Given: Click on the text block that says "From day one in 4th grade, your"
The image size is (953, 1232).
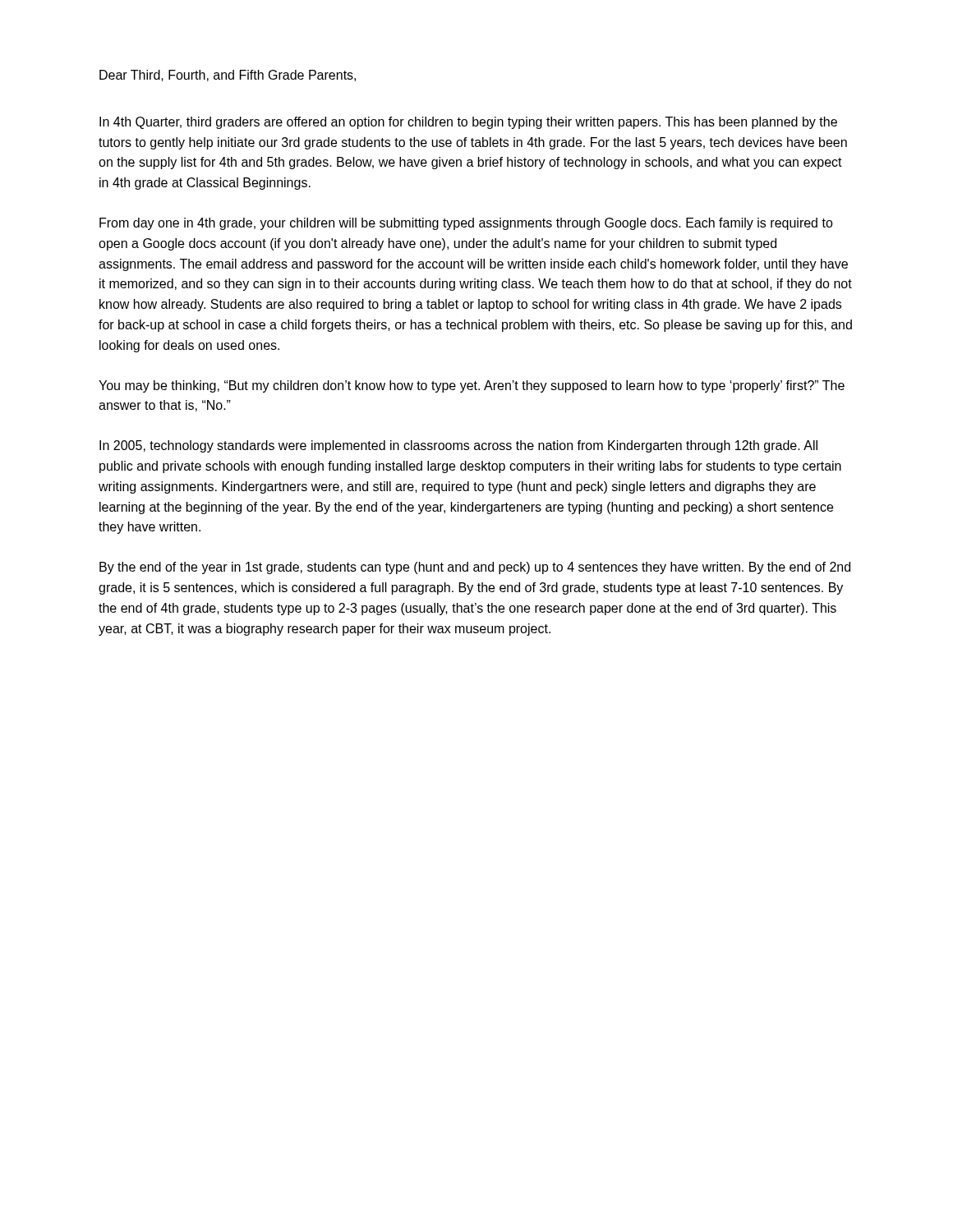Looking at the screenshot, I should click(x=476, y=284).
